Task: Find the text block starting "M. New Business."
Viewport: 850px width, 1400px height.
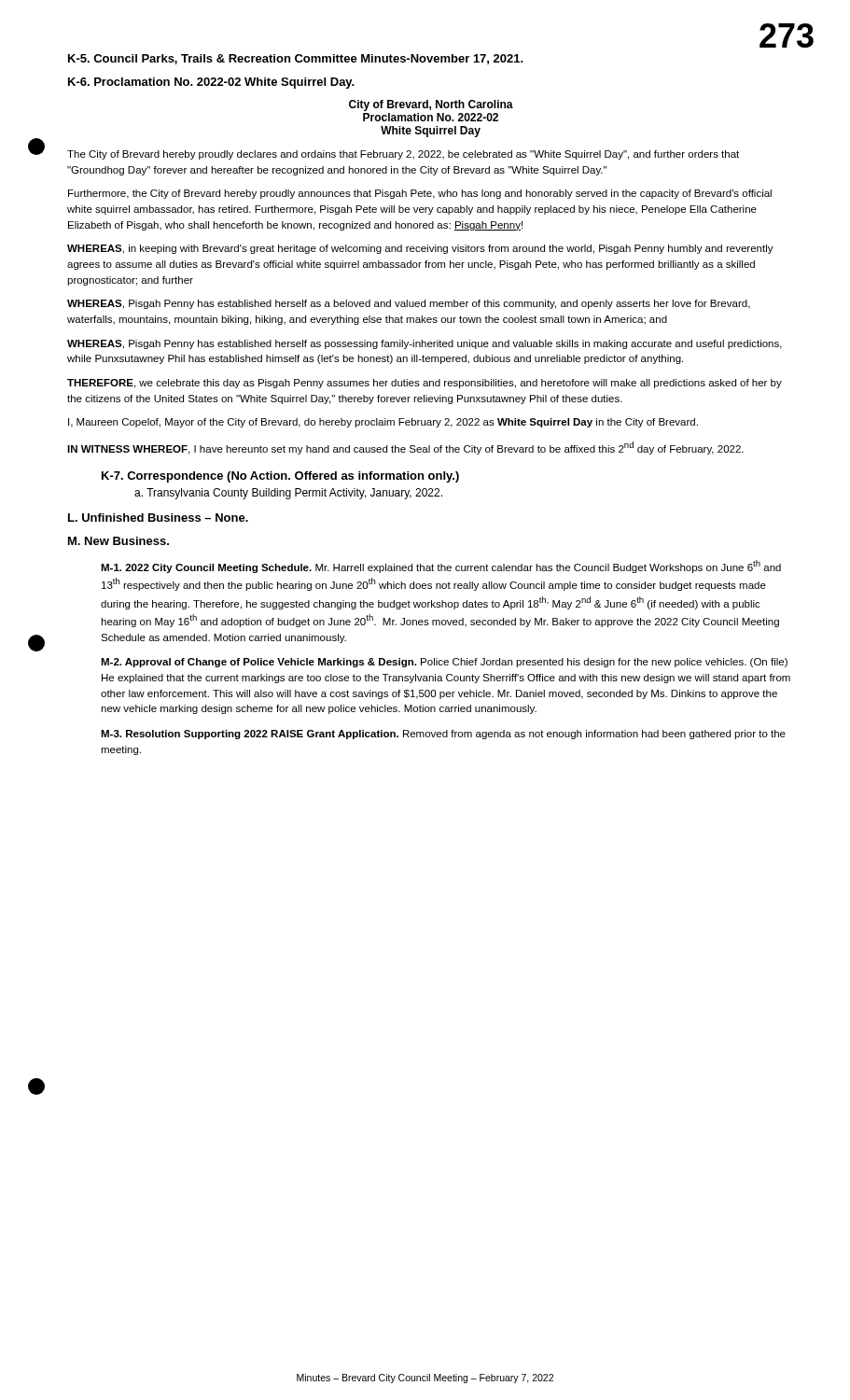Action: [x=118, y=541]
